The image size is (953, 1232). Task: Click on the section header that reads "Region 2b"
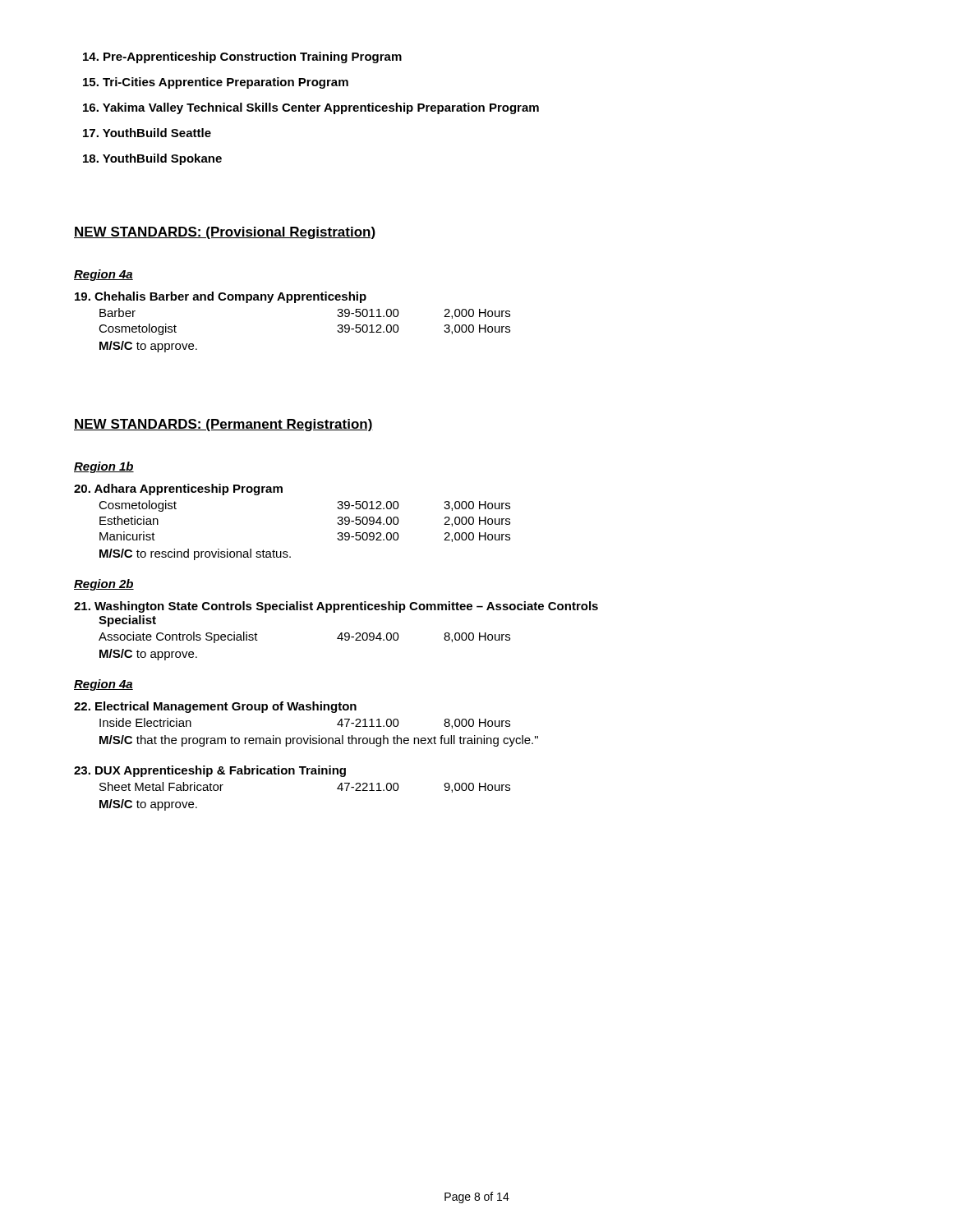pos(104,584)
